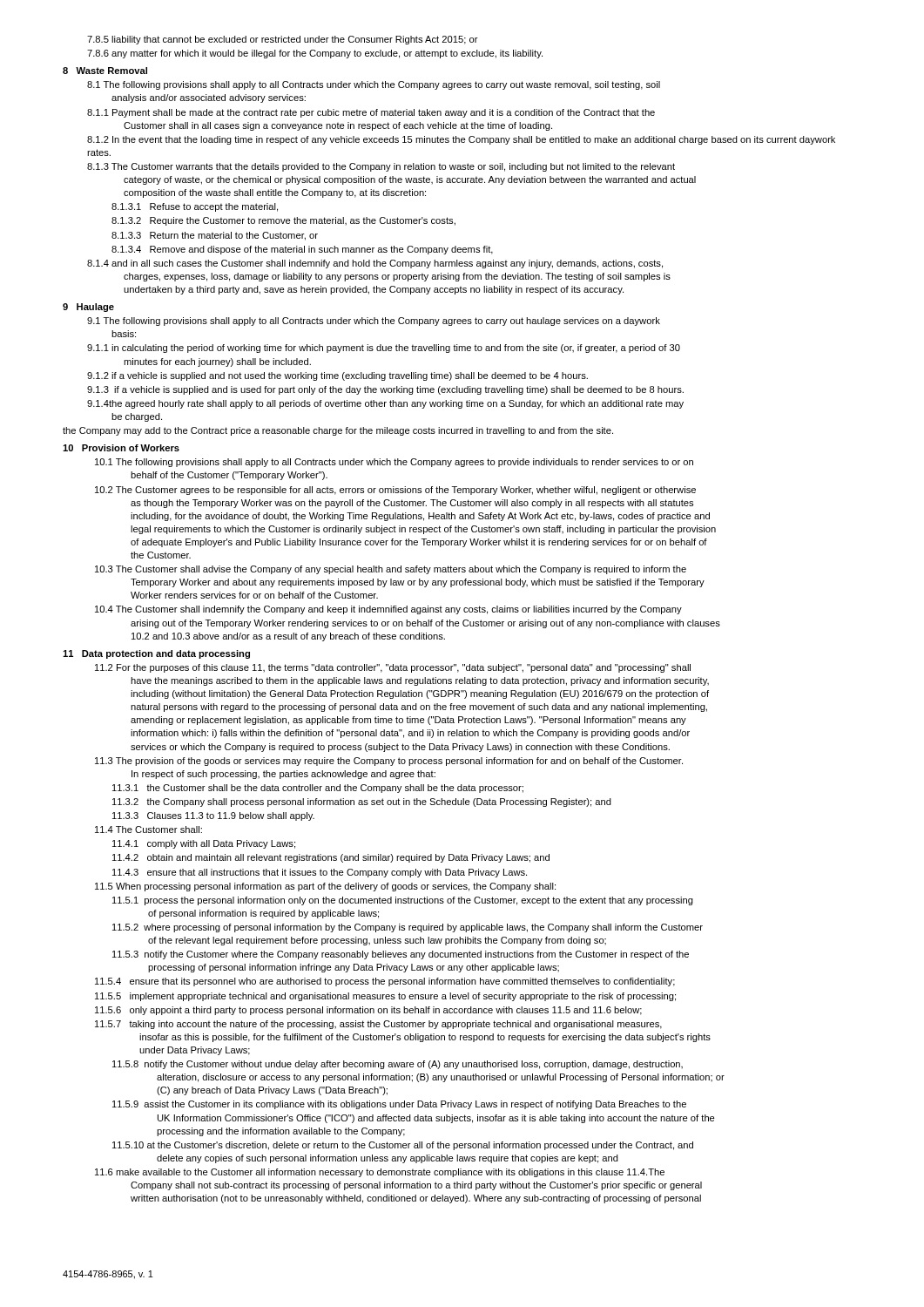924x1307 pixels.
Task: Locate the block of text that opens with "11.2 For the purposes of"
Action: [x=478, y=708]
